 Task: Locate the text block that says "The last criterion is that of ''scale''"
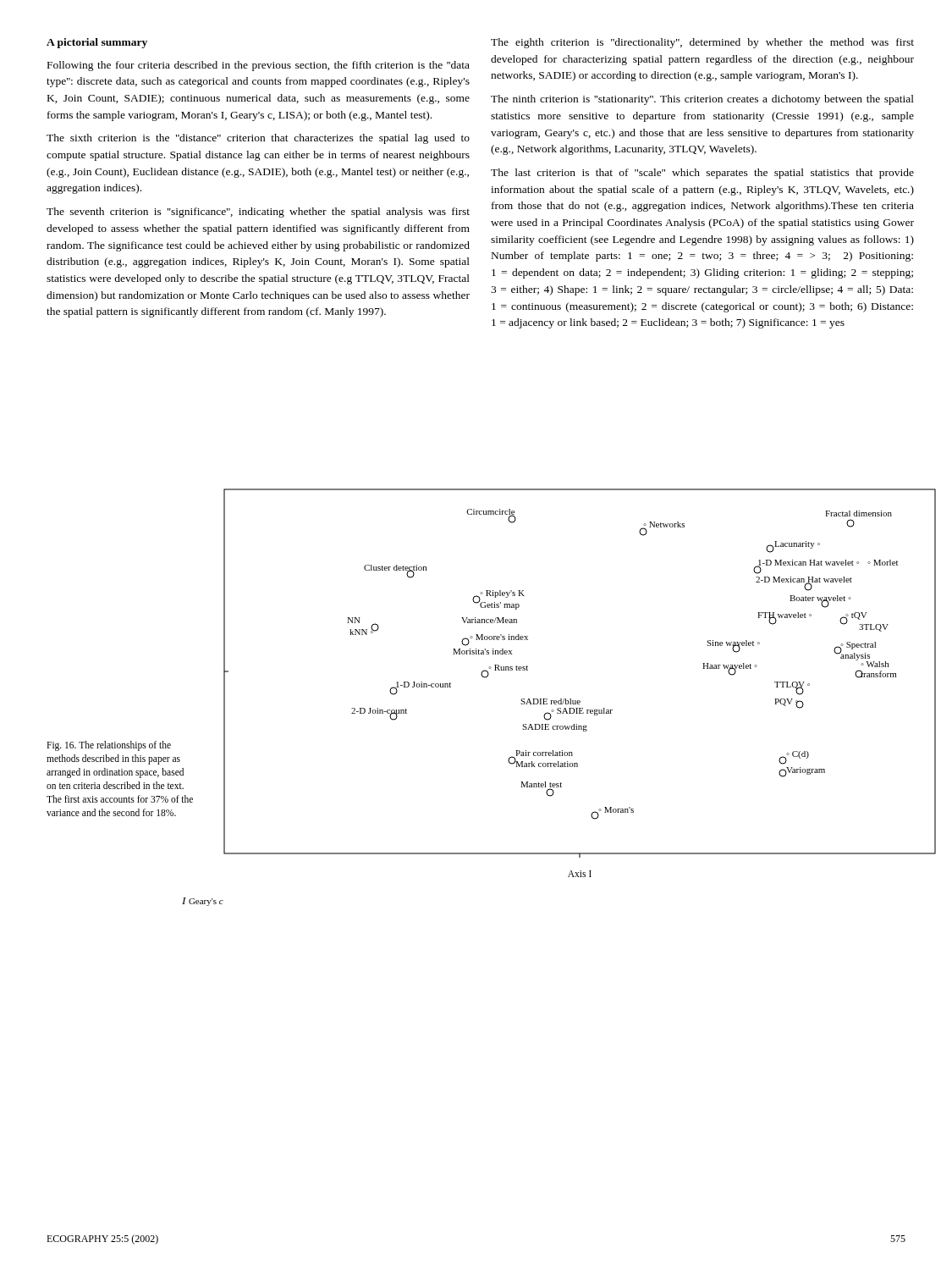pyautogui.click(x=702, y=247)
